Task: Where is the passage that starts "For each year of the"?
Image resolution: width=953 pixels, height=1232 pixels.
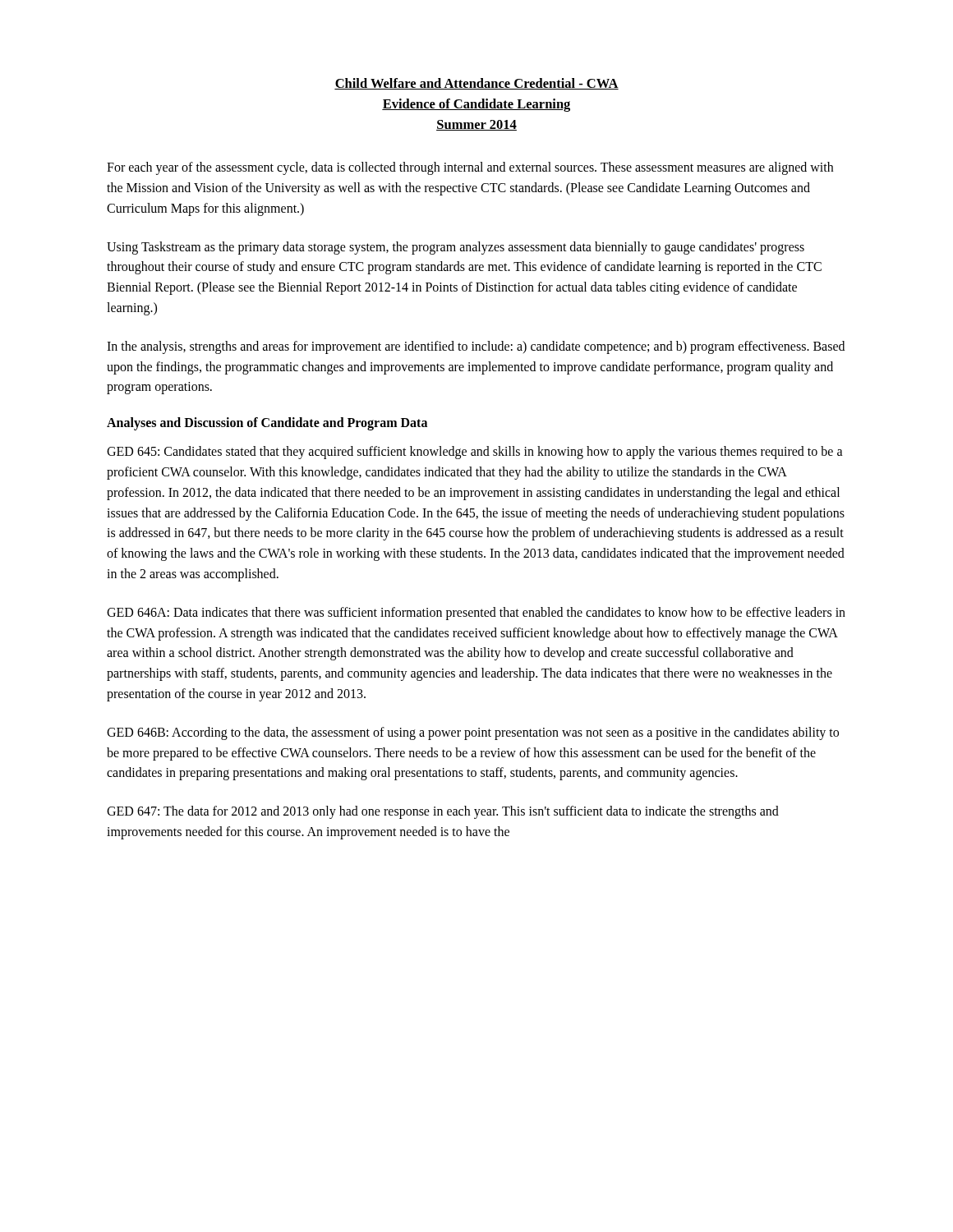Action: pyautogui.click(x=470, y=188)
